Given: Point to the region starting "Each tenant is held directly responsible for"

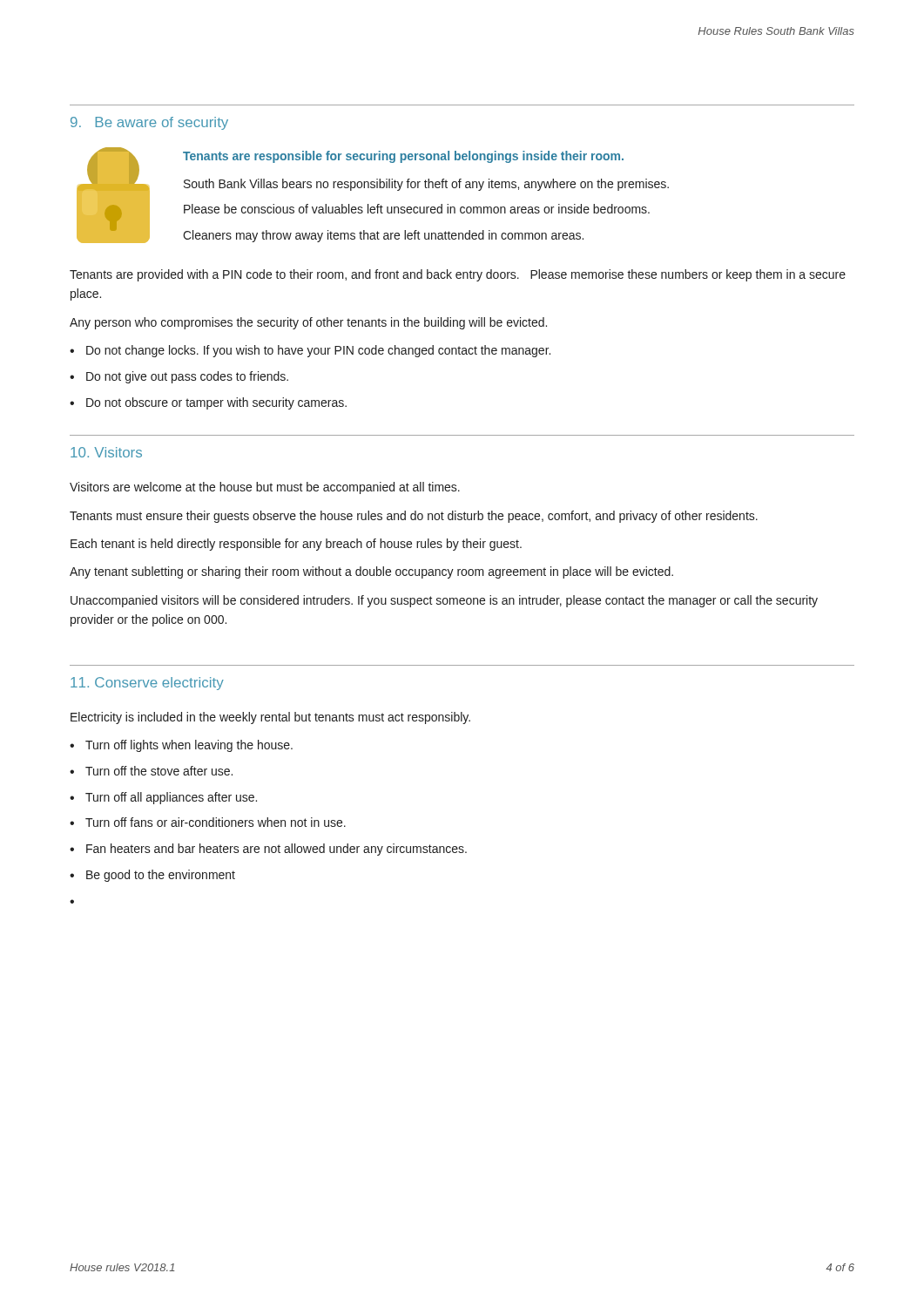Looking at the screenshot, I should 296,544.
